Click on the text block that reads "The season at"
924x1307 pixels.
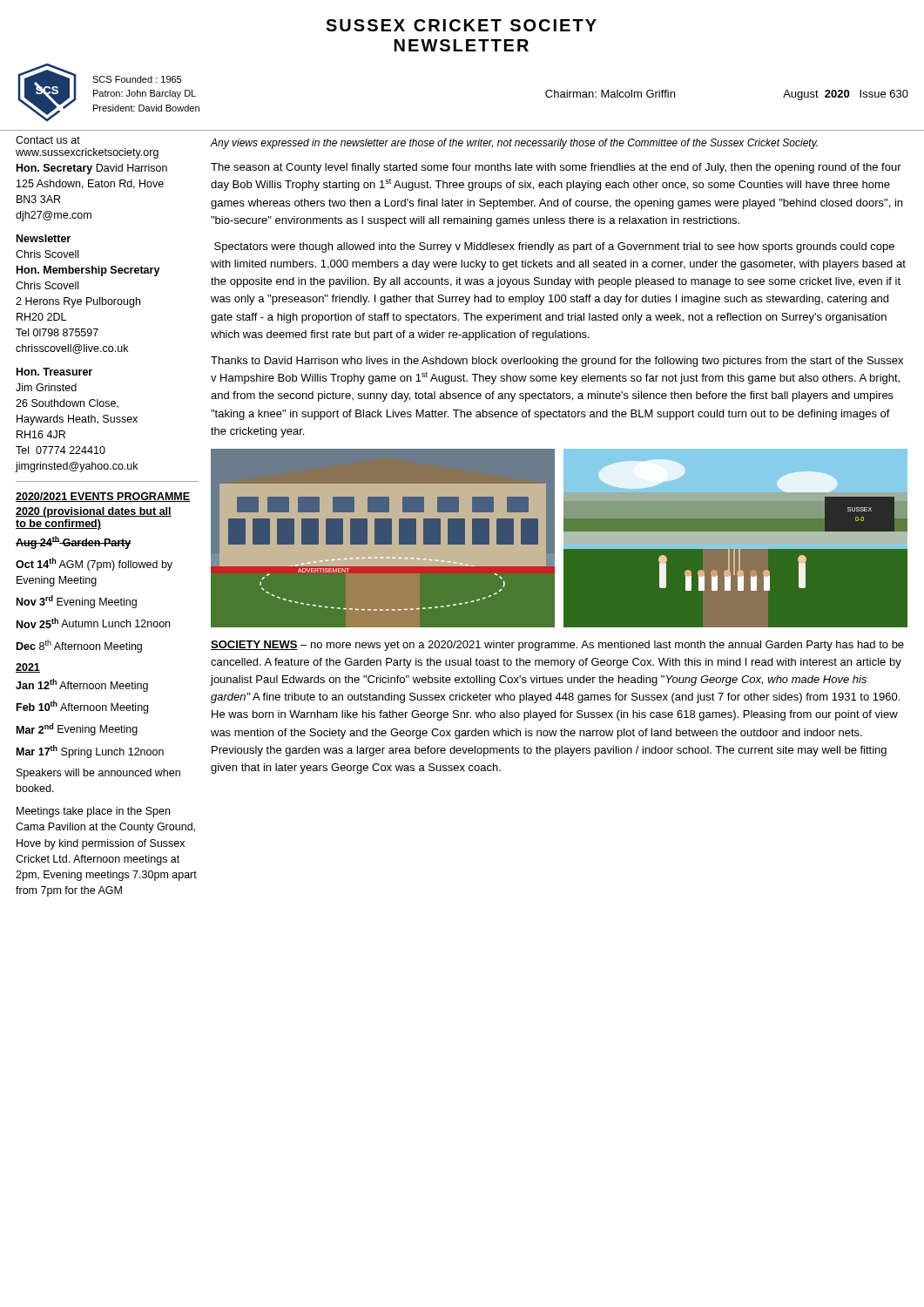pyautogui.click(x=560, y=194)
